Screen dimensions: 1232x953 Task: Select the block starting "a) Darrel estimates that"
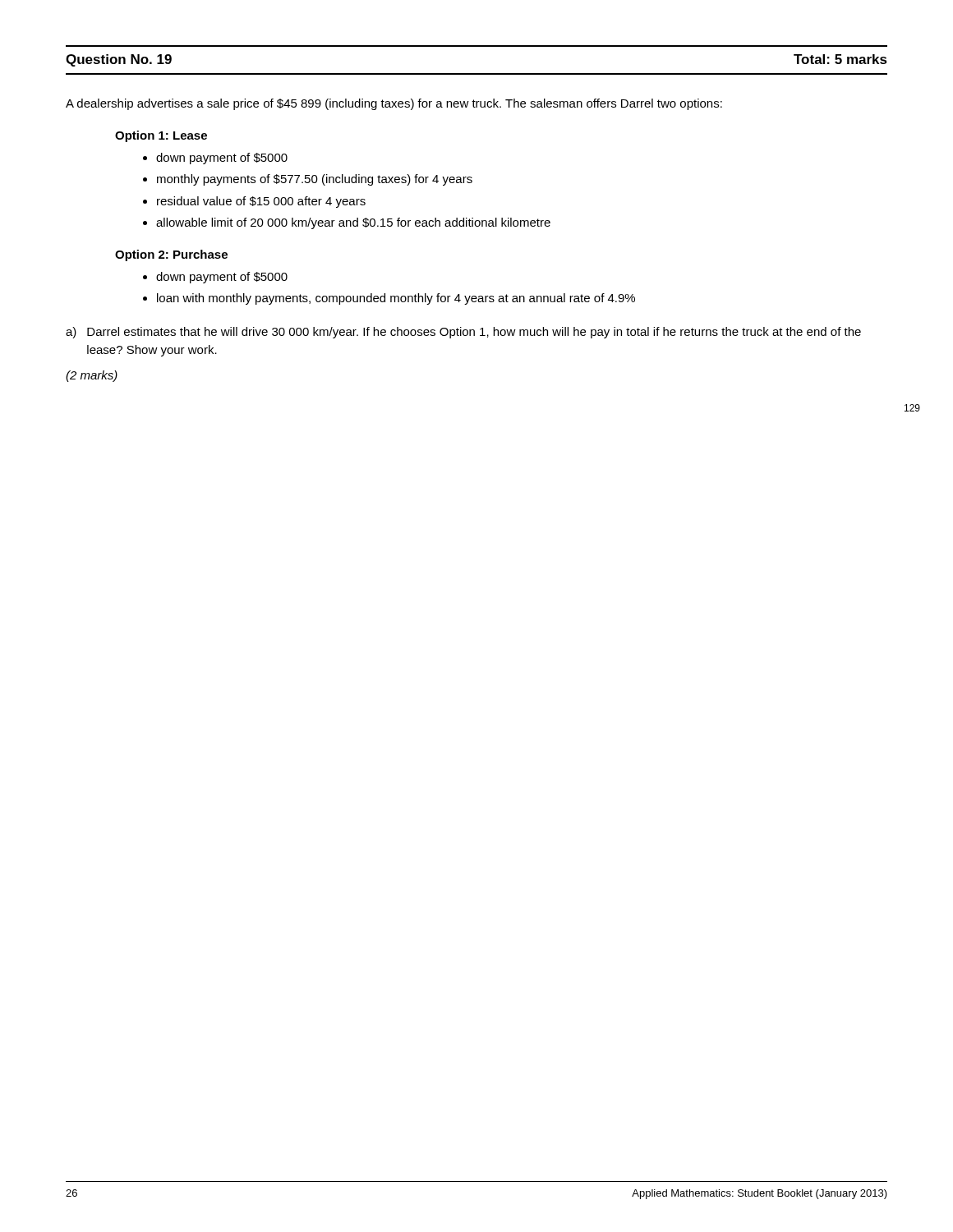tap(476, 341)
